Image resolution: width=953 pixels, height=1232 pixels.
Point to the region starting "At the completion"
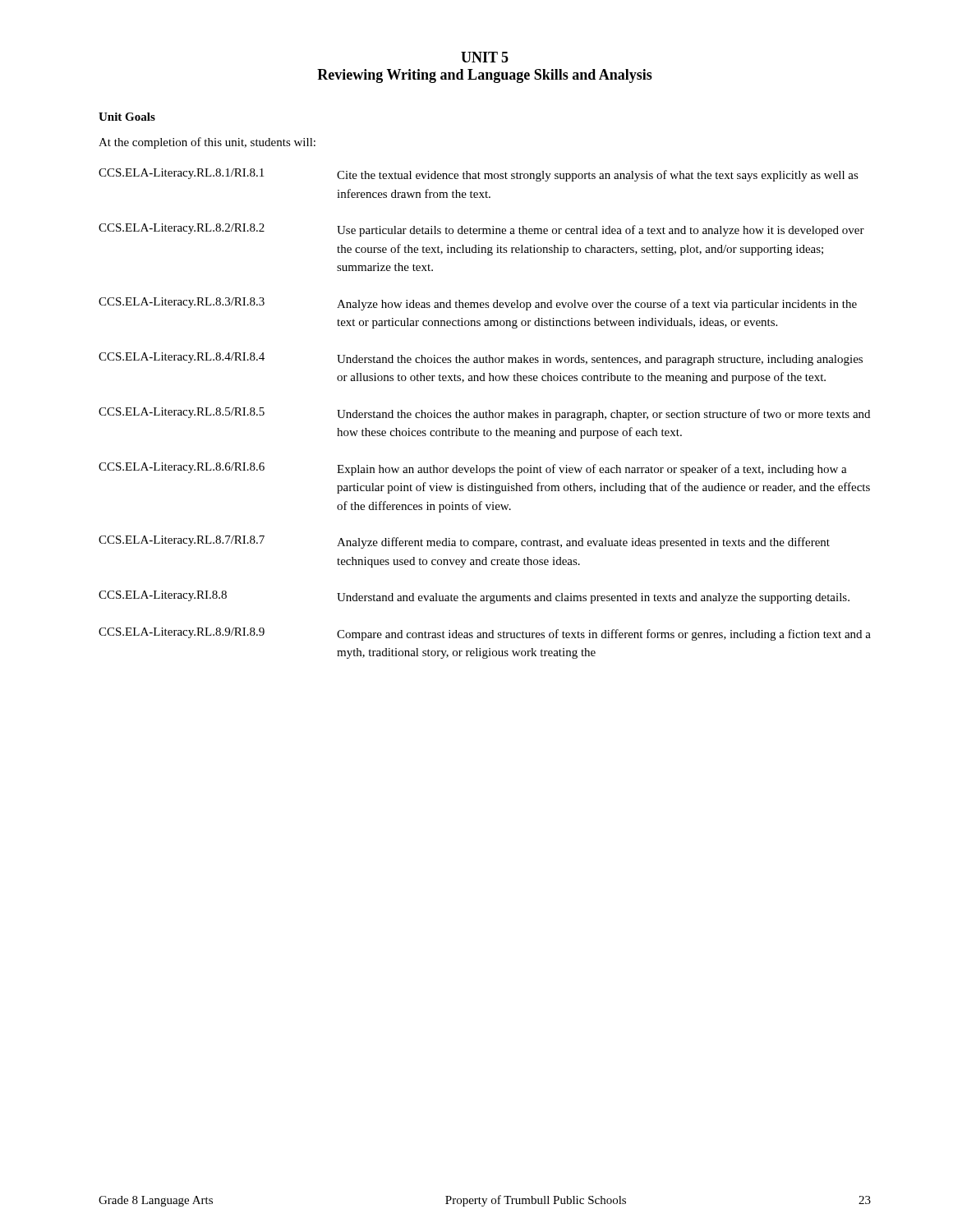click(x=207, y=142)
